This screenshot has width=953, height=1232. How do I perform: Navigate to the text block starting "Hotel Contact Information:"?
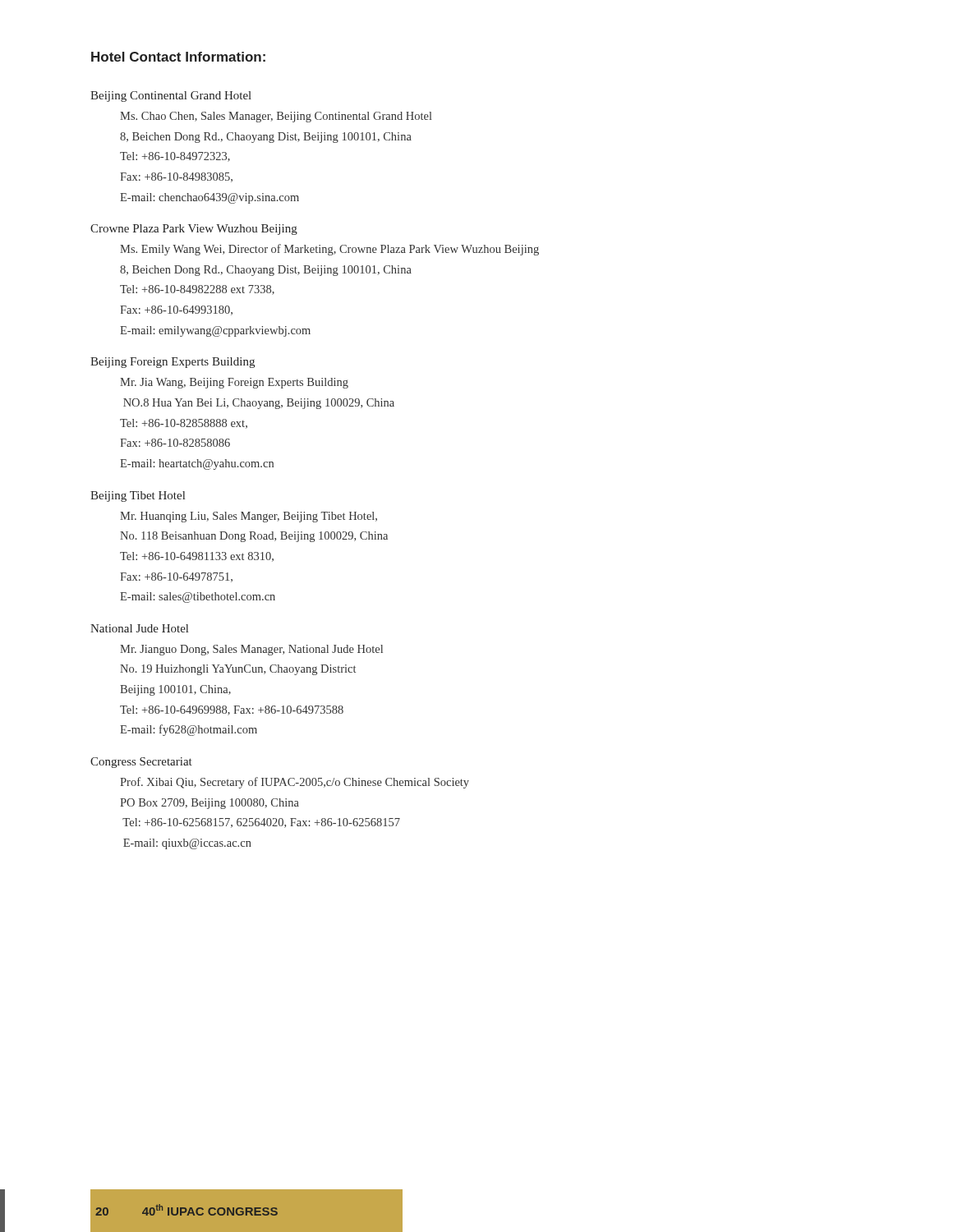click(178, 57)
